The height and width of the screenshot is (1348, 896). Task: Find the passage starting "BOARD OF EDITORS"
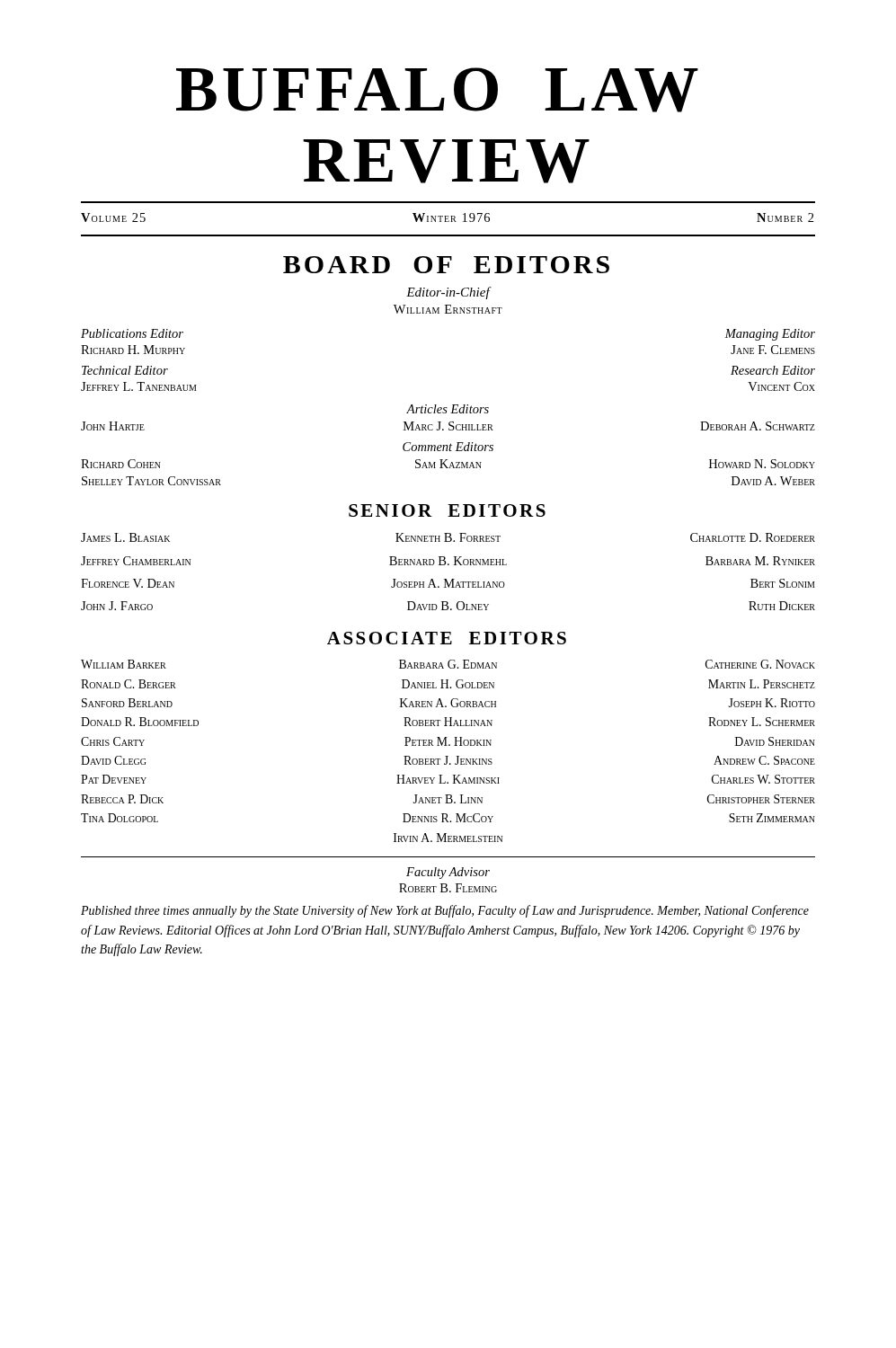coord(448,264)
